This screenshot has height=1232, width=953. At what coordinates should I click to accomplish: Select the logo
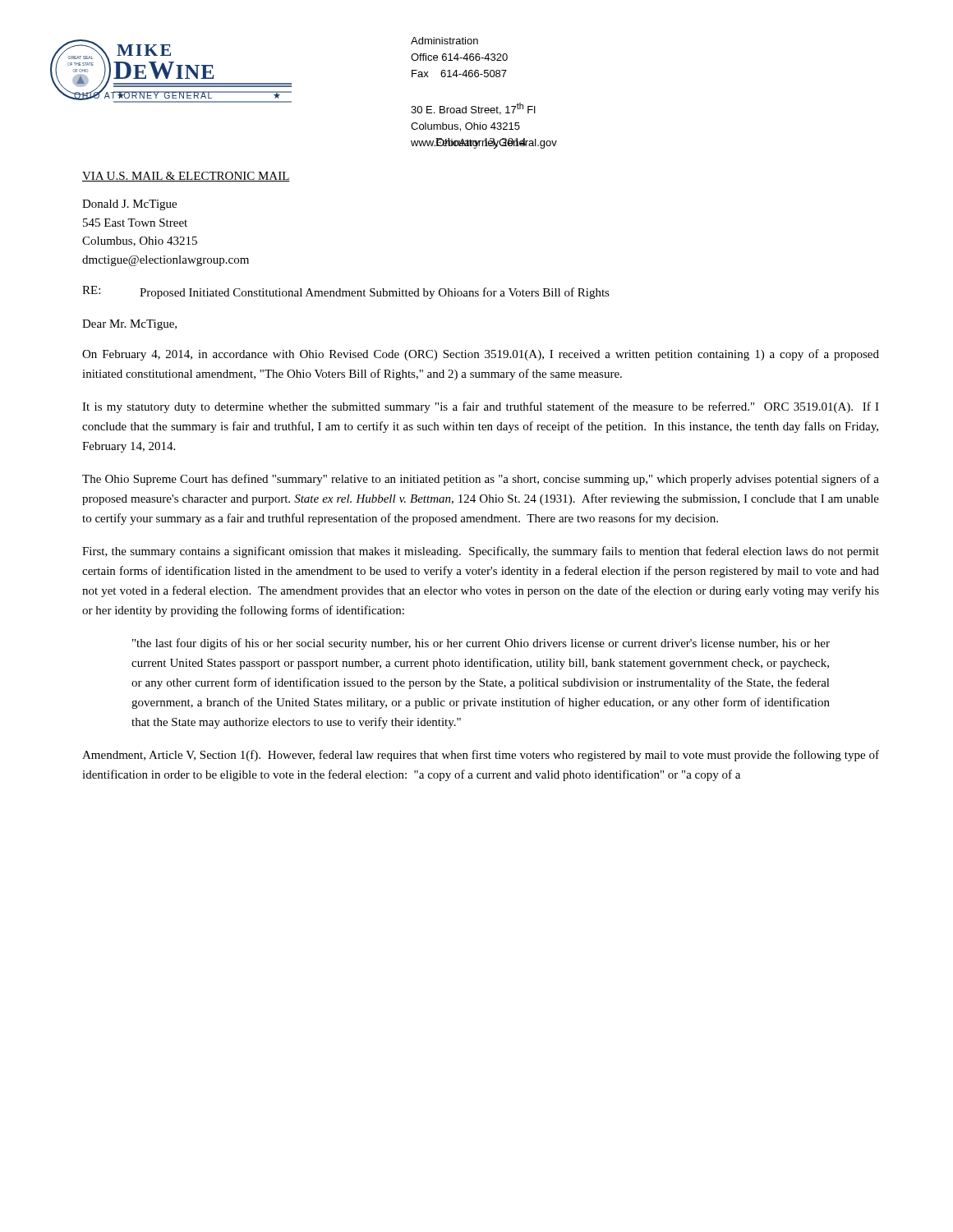pyautogui.click(x=181, y=71)
